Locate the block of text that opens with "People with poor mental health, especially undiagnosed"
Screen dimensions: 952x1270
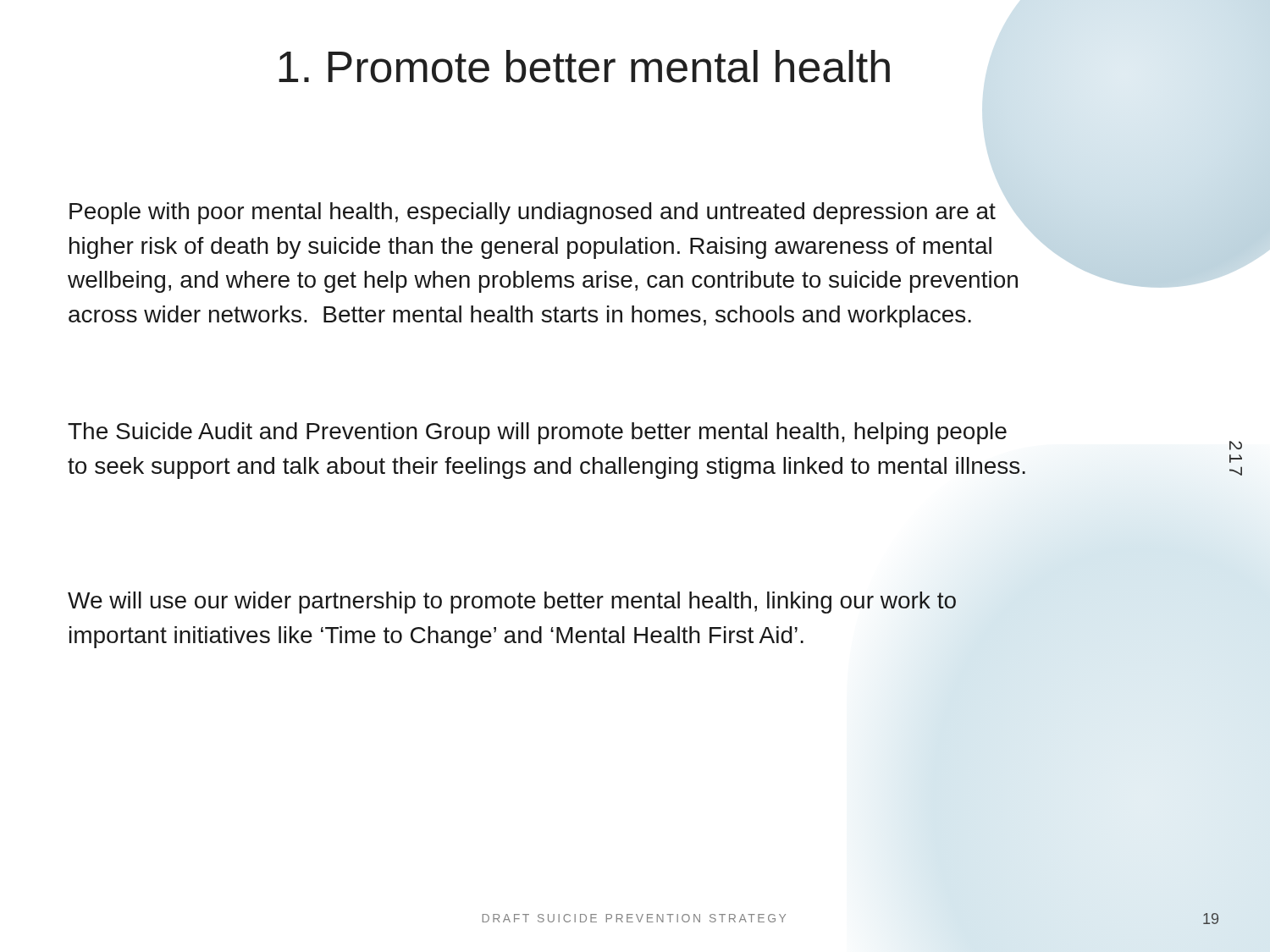pyautogui.click(x=543, y=263)
